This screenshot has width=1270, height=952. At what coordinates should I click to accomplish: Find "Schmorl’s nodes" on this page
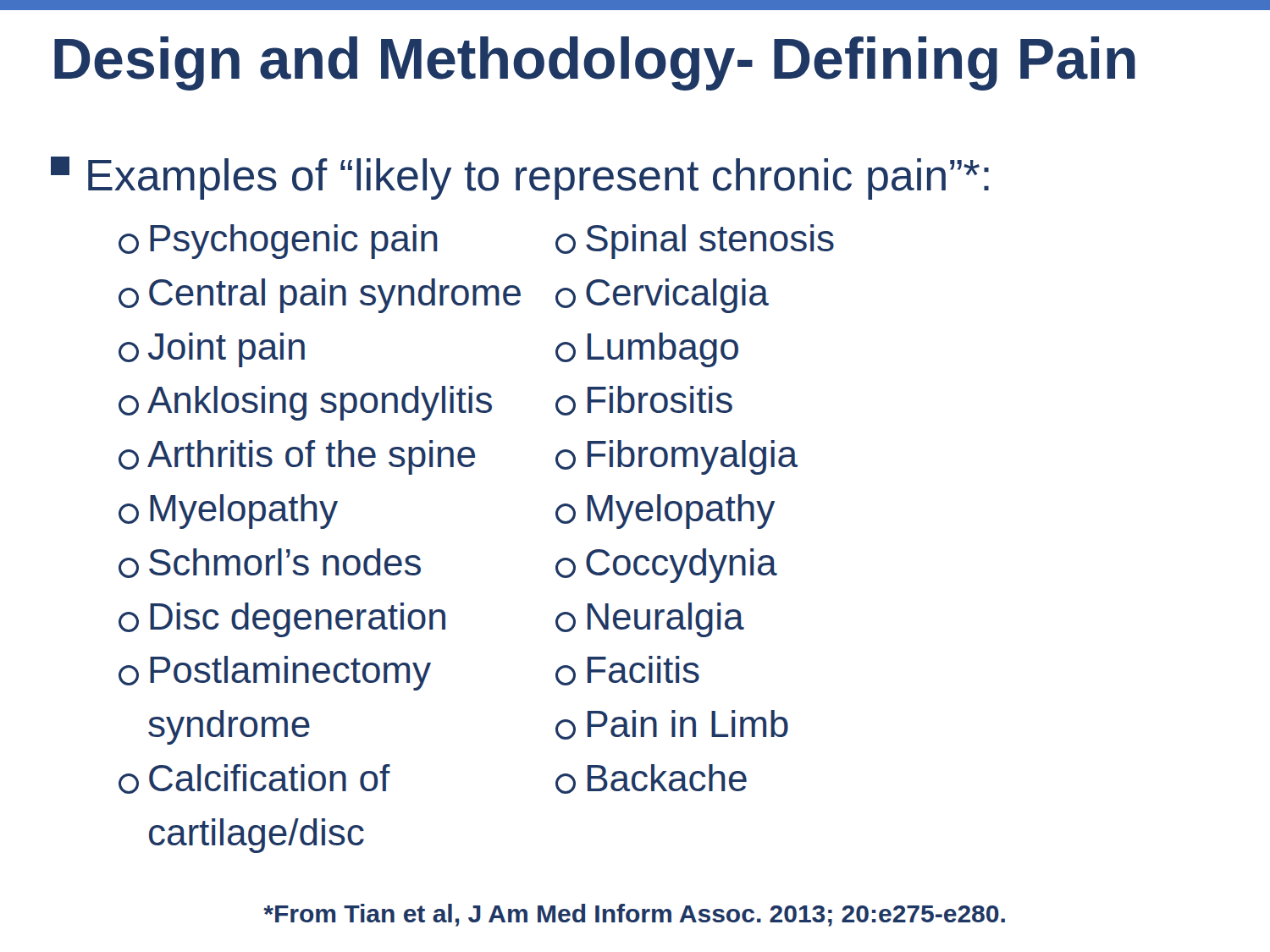(270, 562)
